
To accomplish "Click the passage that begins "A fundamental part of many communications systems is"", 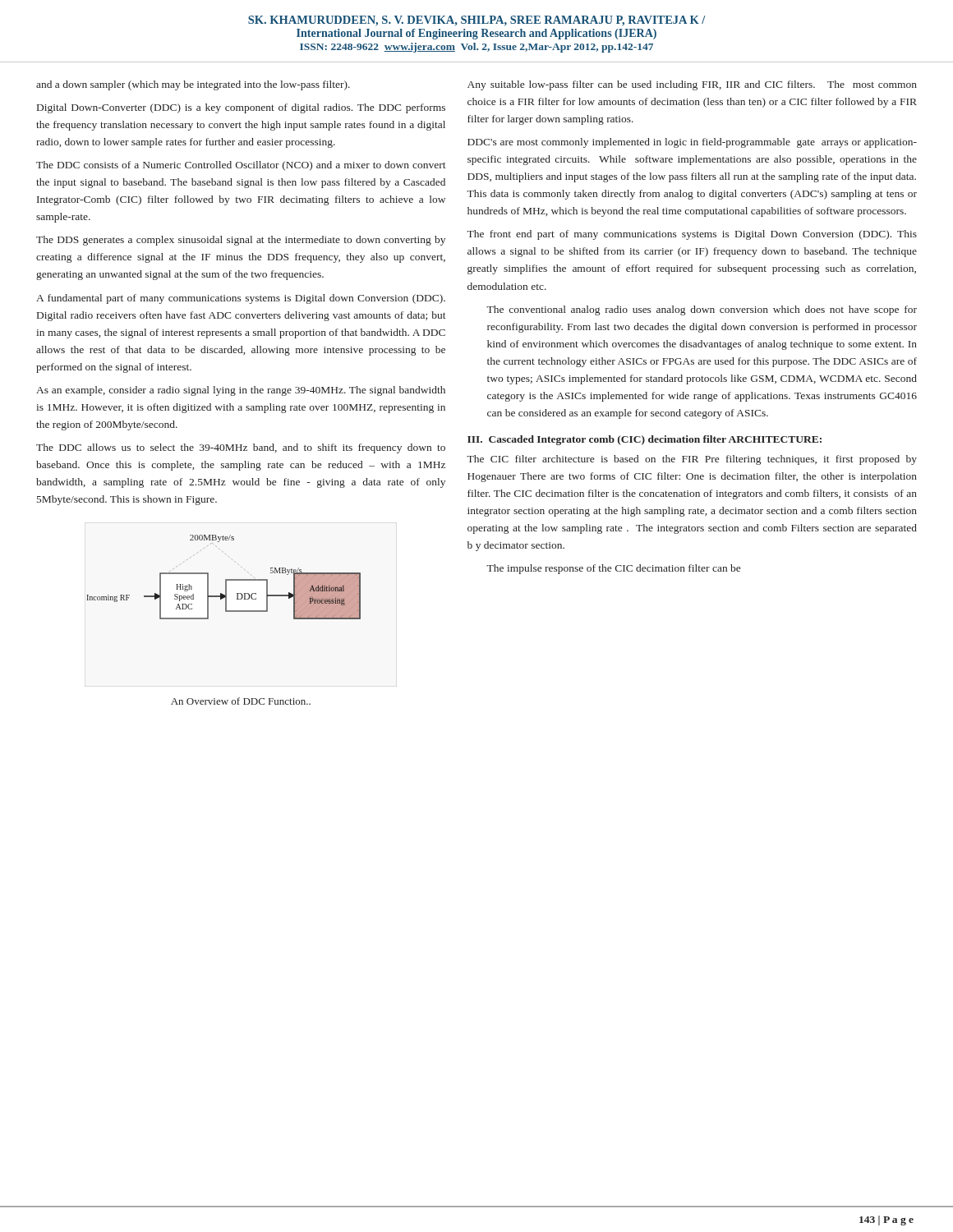I will coord(241,332).
